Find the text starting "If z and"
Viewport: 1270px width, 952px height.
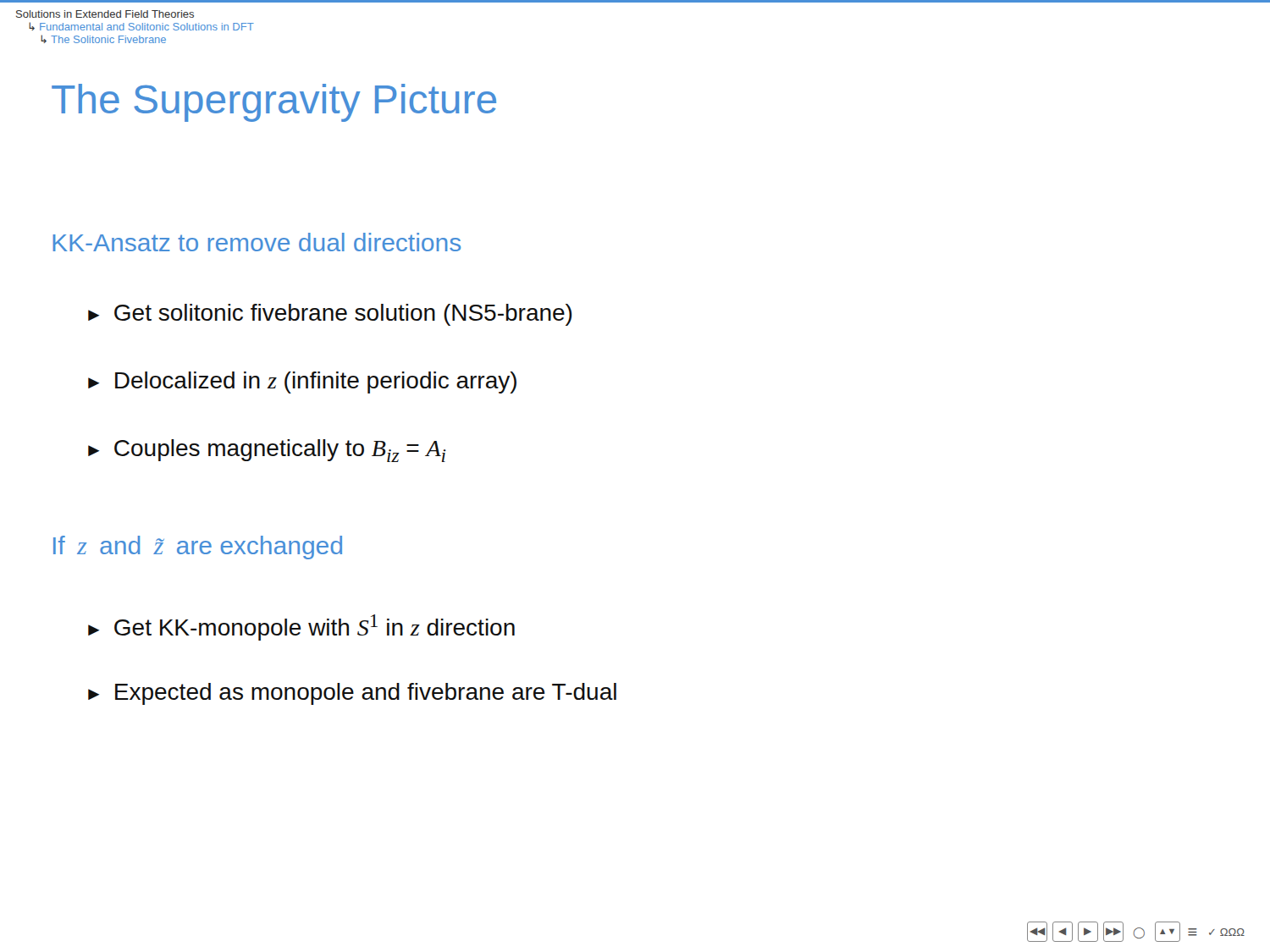click(197, 545)
